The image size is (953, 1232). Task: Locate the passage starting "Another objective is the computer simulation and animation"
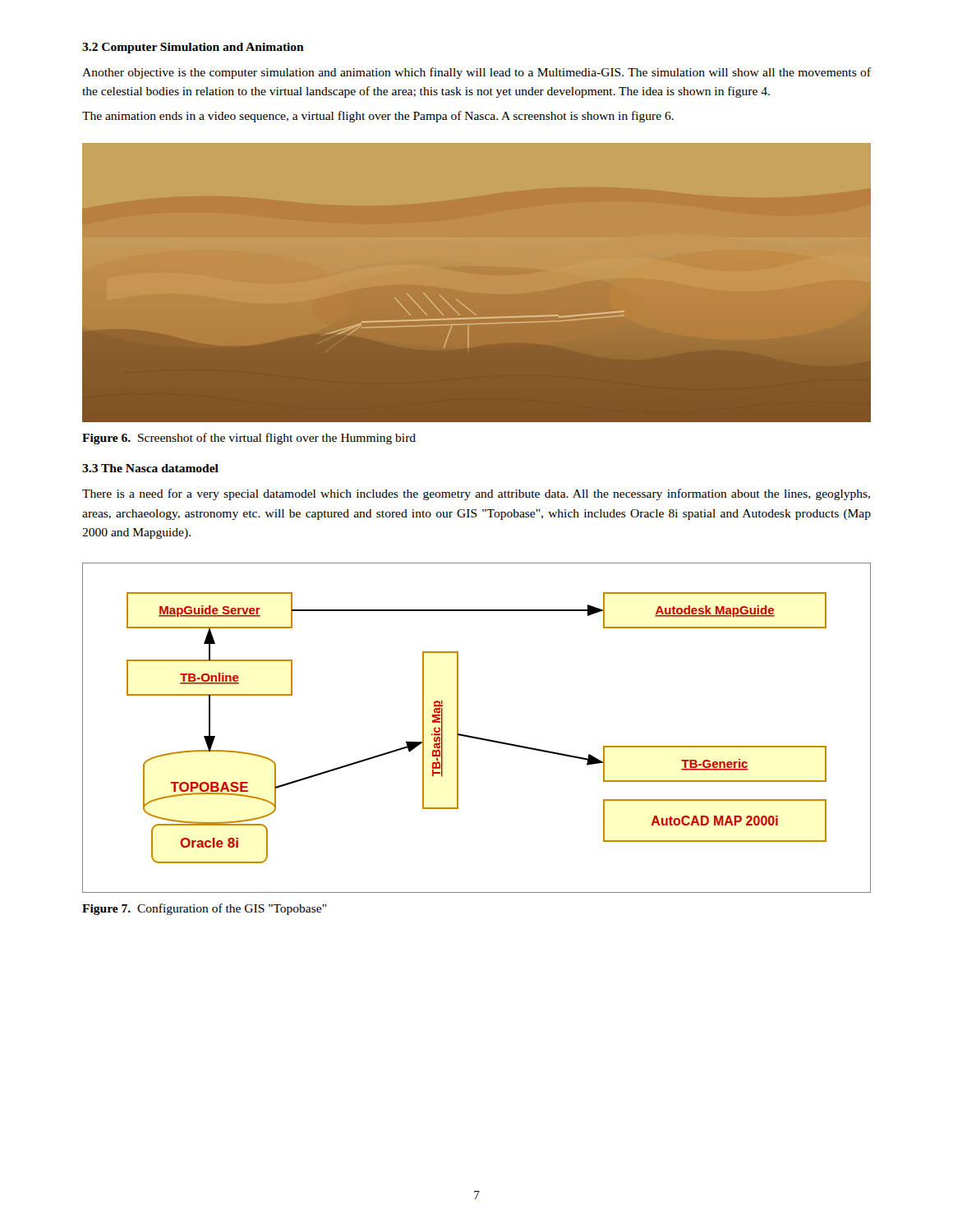coord(476,81)
